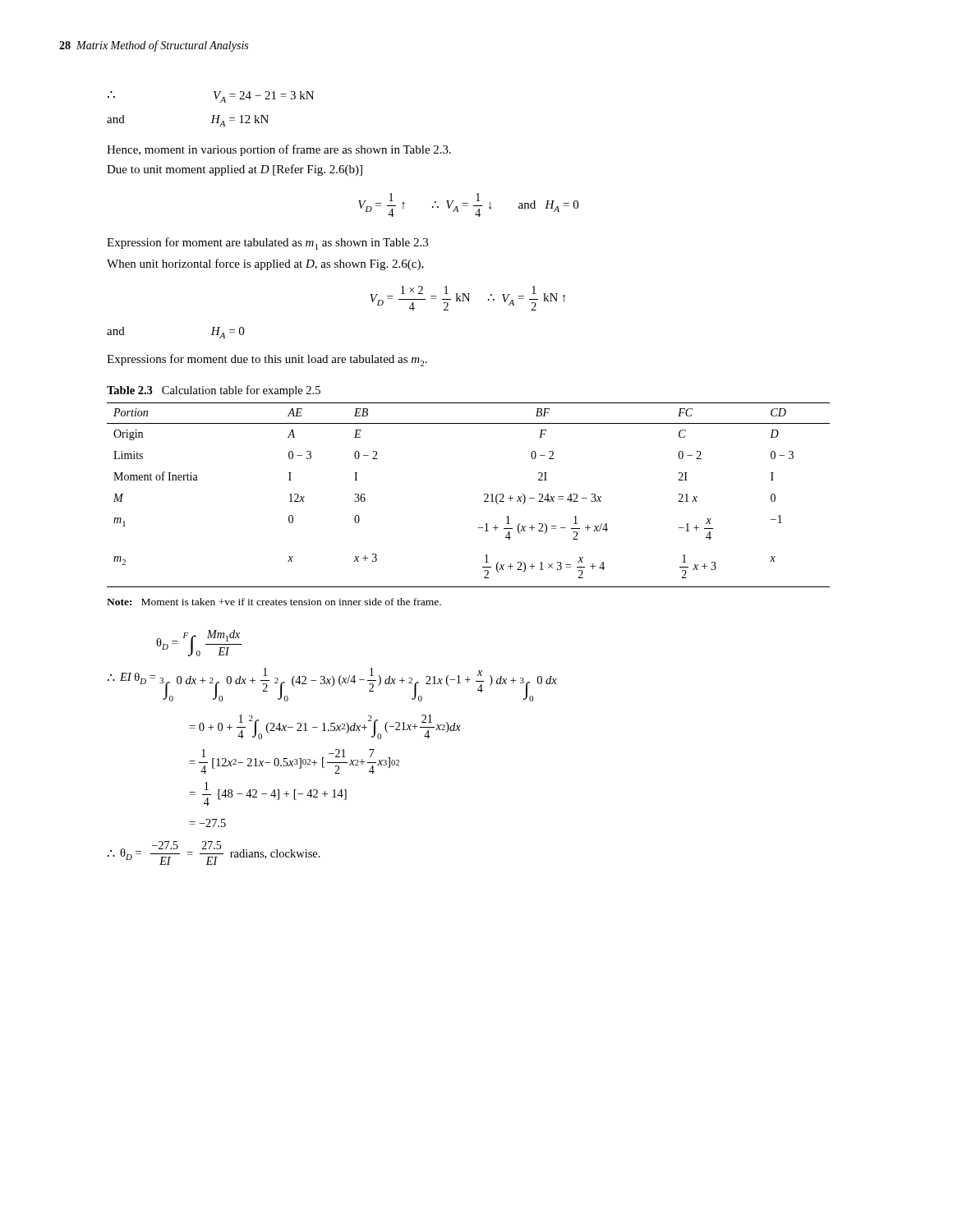Locate the region starting "VD = 14"
Screen dimensions: 1232x953
[x=468, y=206]
